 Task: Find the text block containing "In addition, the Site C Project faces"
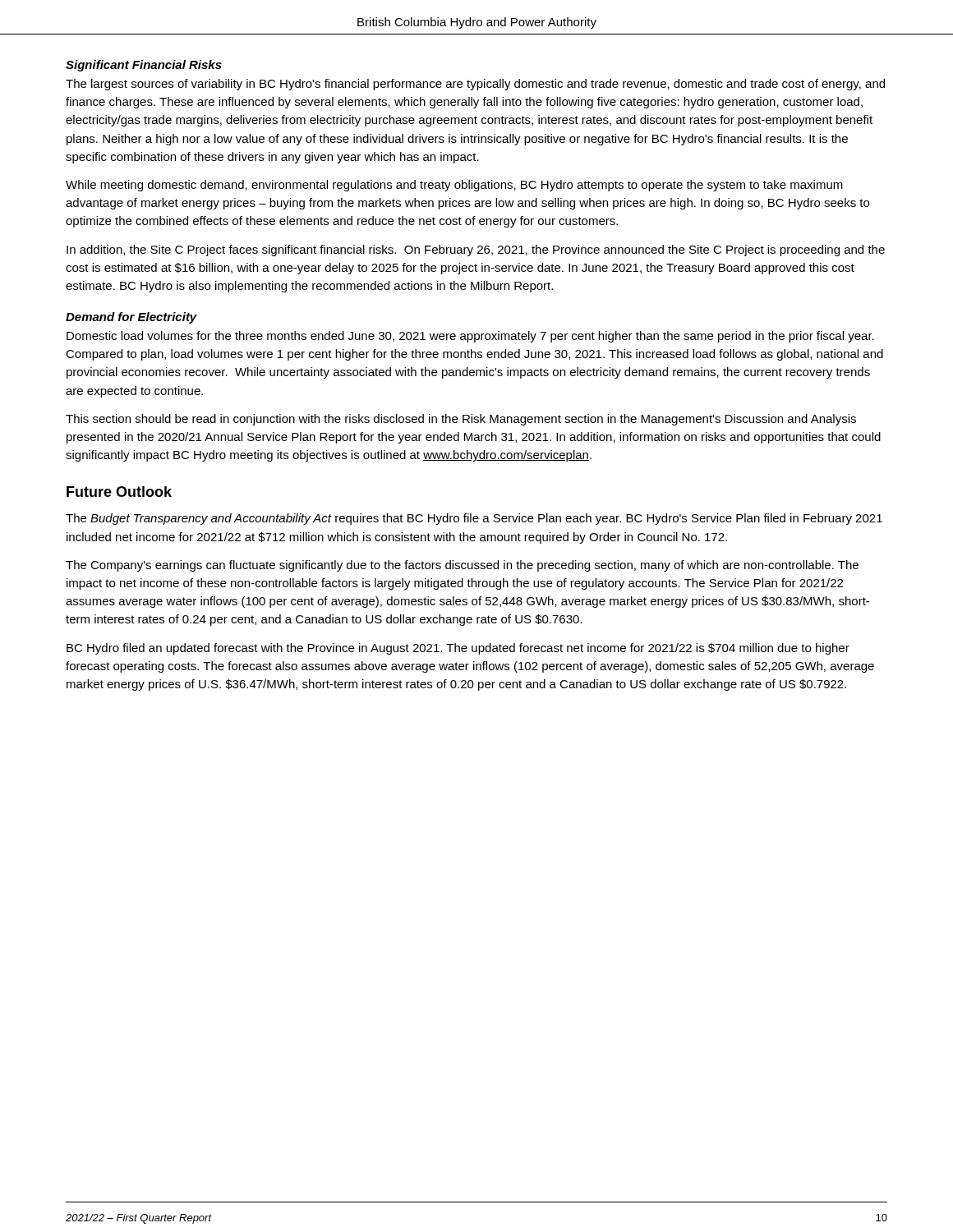475,267
